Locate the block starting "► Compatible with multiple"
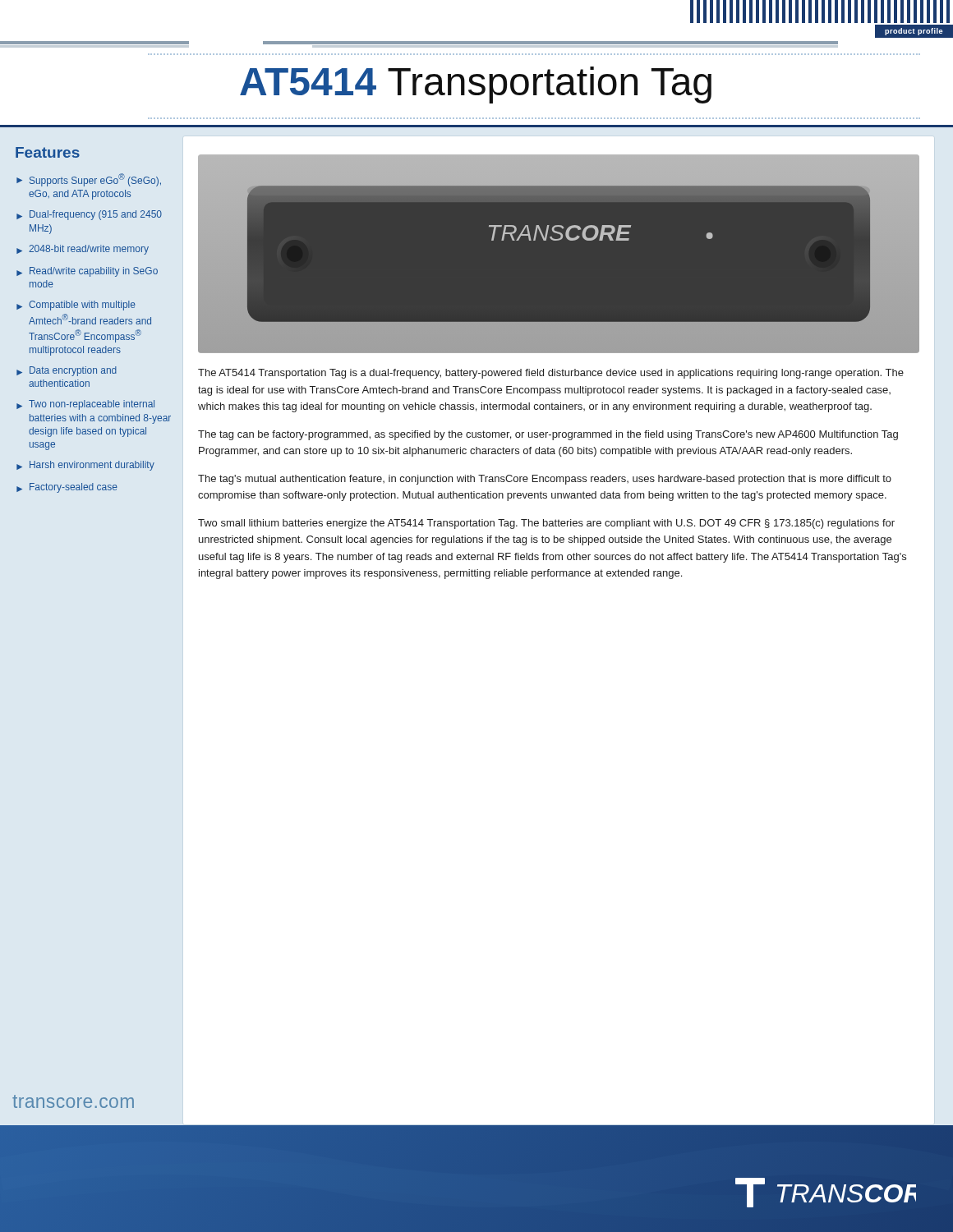Screen dimensions: 1232x953 coord(94,327)
